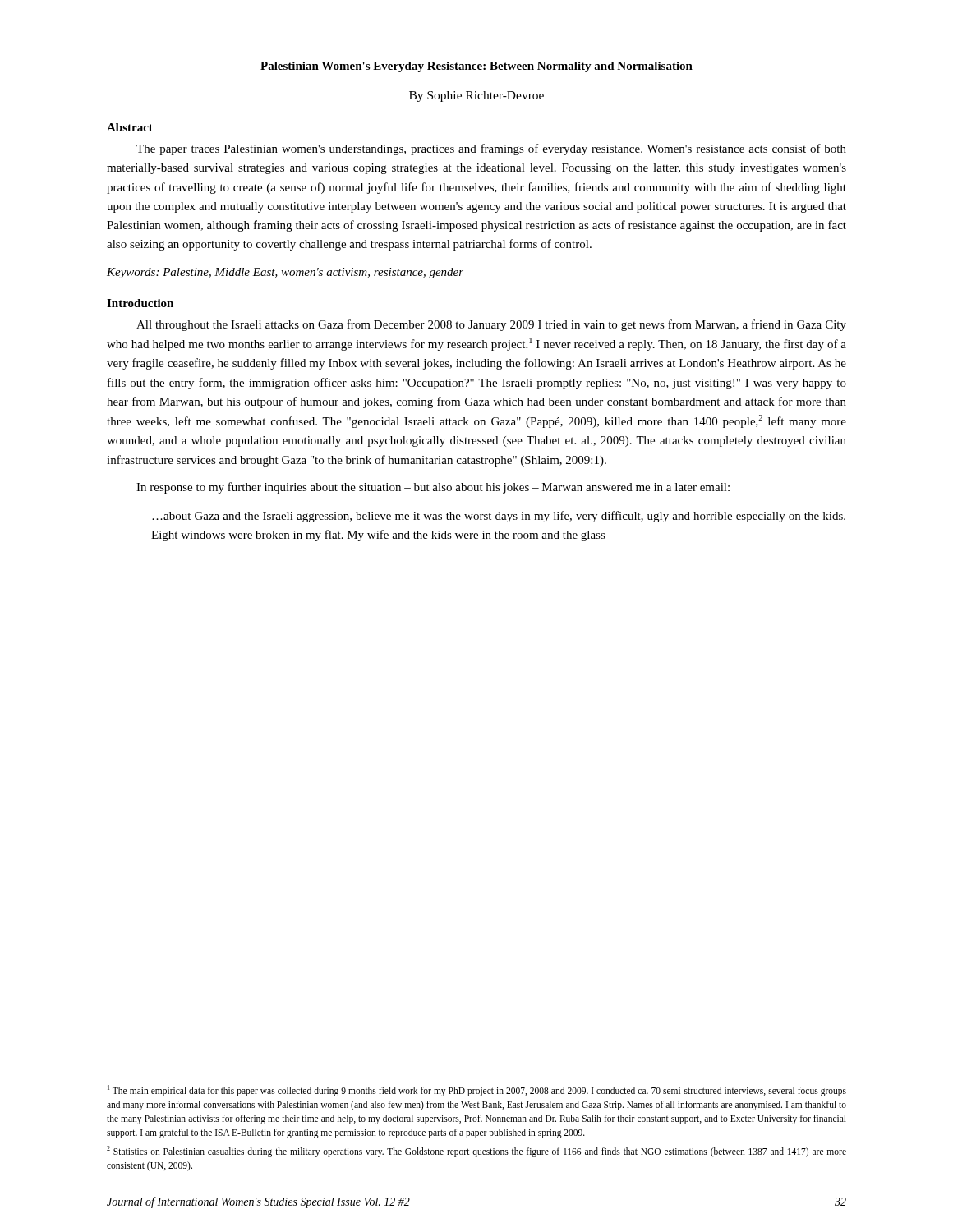This screenshot has height=1232, width=953.
Task: Select the text block starting "Keywords: Palestine, Middle East, women's activism,"
Action: coord(285,271)
